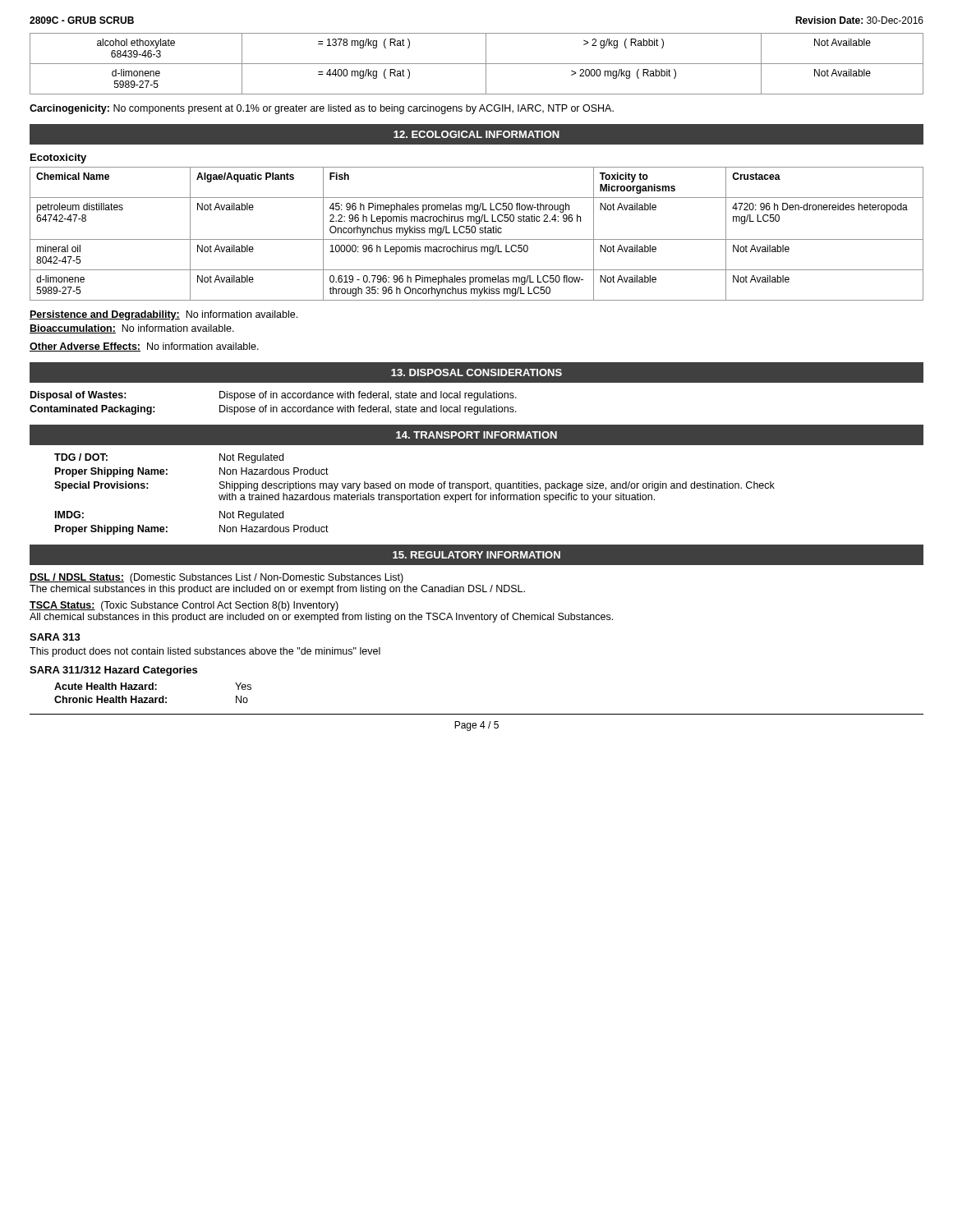This screenshot has height=1232, width=953.
Task: Find the section header on this page that starts "SARA 311/312 Hazard"
Action: (x=114, y=670)
